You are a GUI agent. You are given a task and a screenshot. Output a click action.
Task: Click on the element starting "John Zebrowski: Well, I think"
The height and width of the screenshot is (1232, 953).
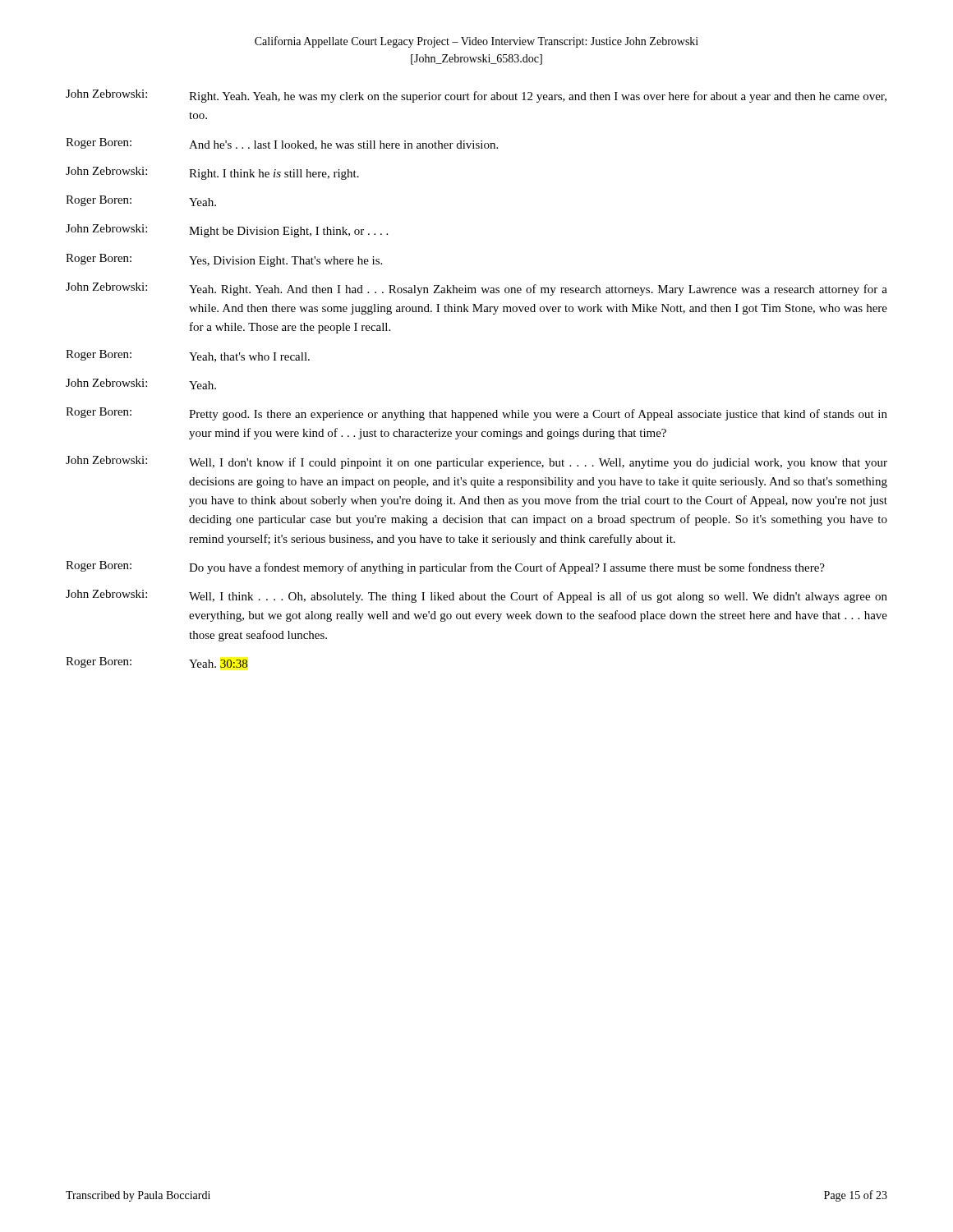click(476, 616)
